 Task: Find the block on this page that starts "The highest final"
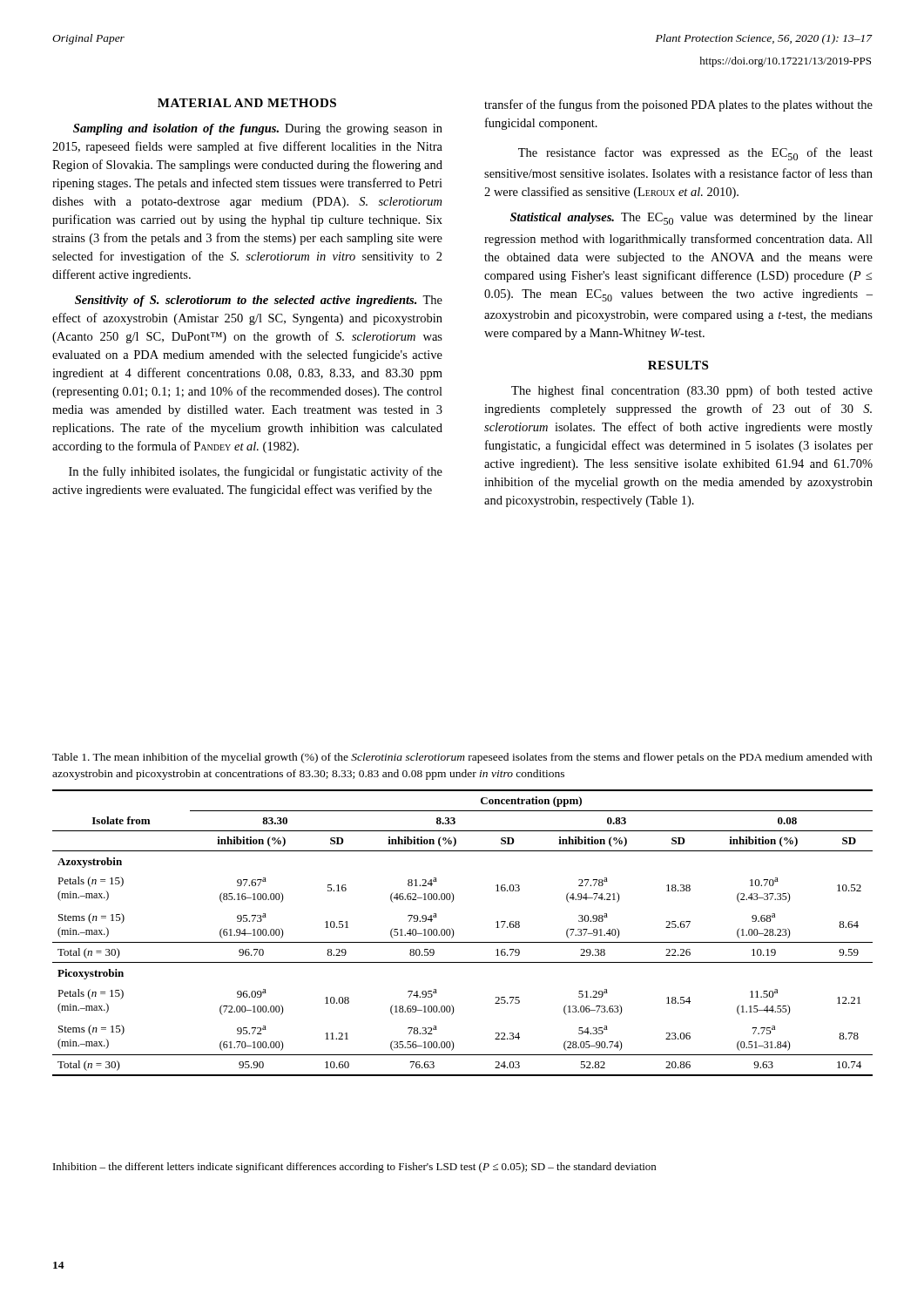(678, 446)
